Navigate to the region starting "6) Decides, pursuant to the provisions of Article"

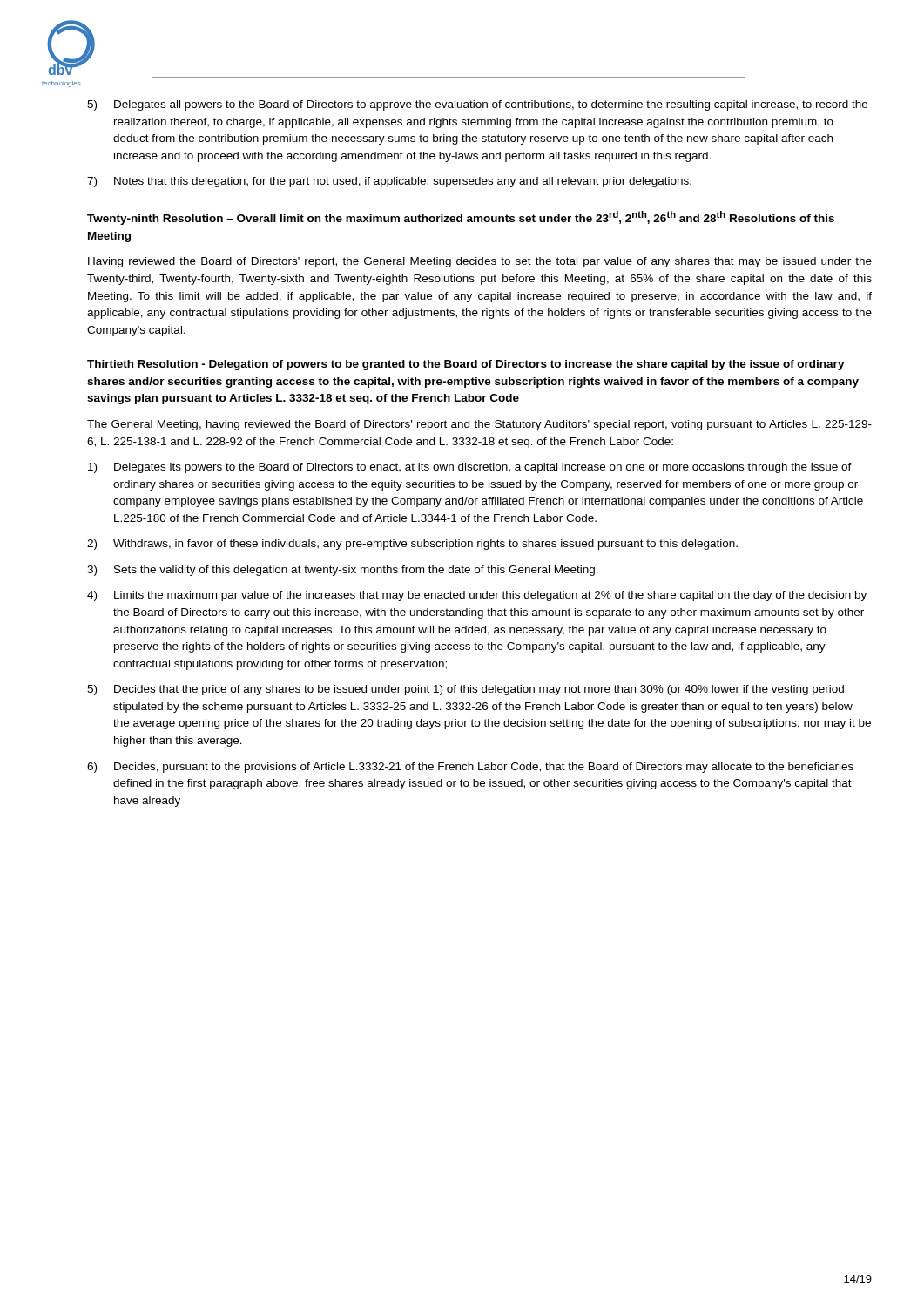[479, 783]
